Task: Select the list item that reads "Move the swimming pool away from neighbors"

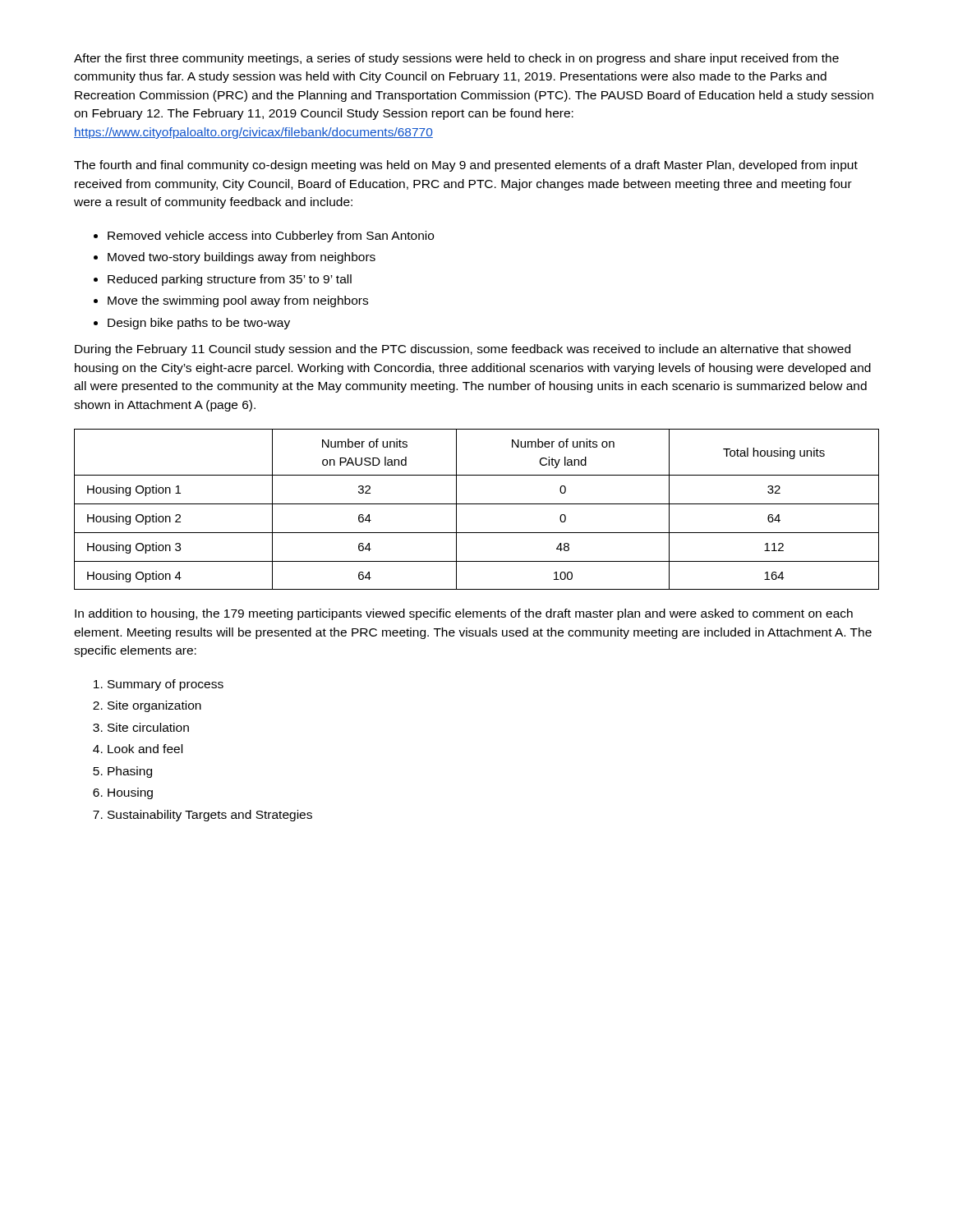Action: point(238,300)
